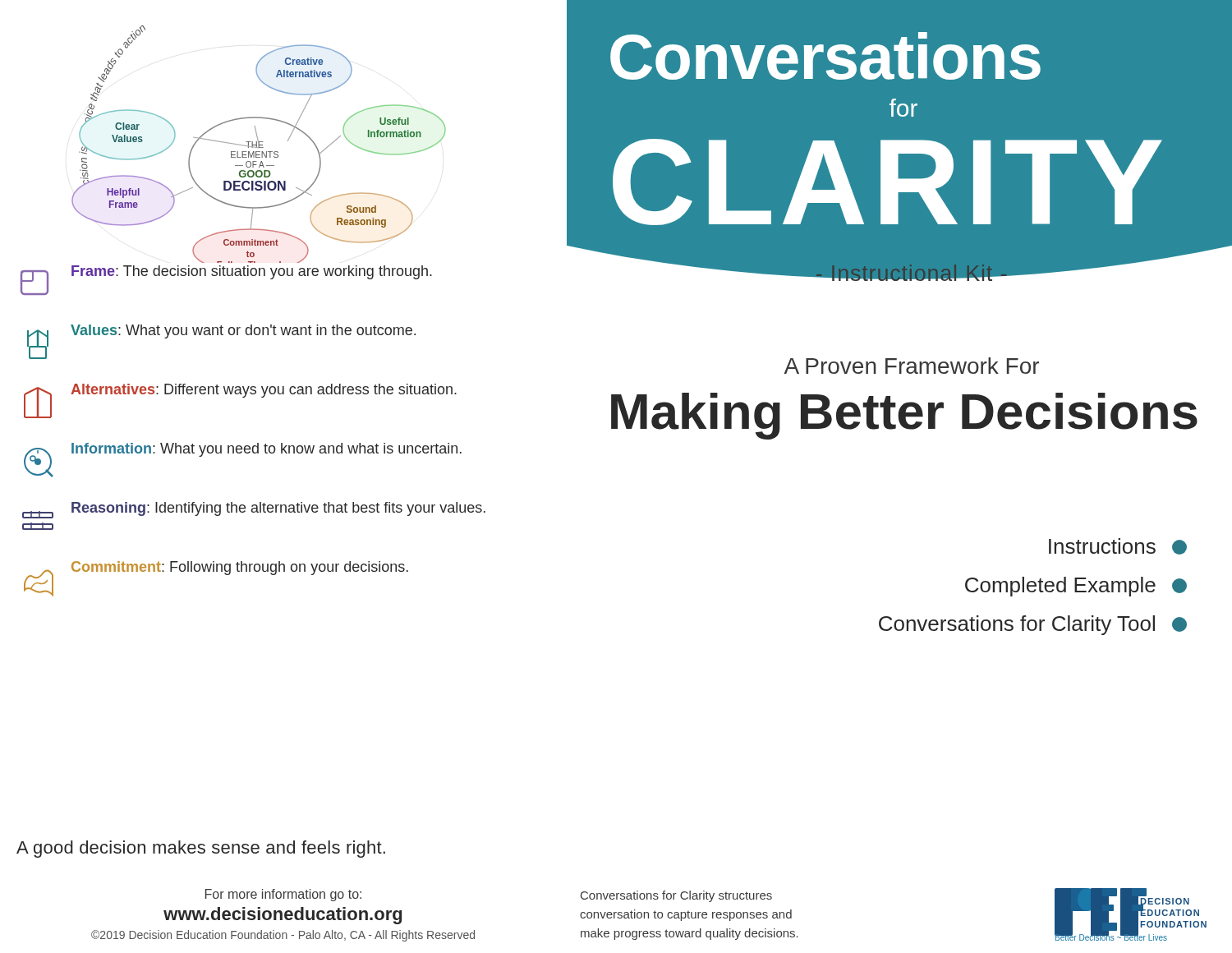
Task: Select the title containing "Making Better Decisions"
Action: tap(903, 411)
